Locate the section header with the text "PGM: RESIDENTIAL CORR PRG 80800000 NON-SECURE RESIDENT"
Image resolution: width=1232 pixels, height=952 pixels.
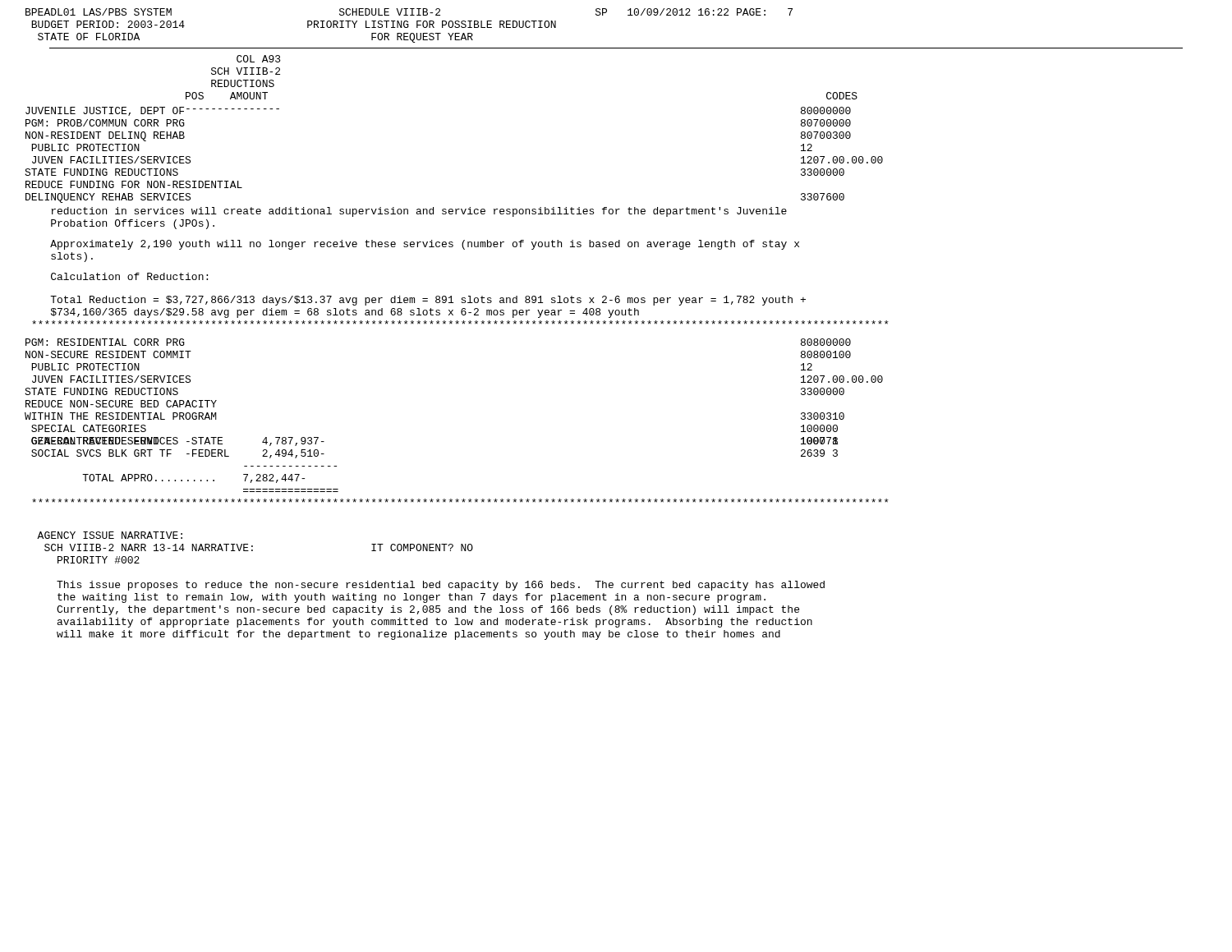(34, 342)
